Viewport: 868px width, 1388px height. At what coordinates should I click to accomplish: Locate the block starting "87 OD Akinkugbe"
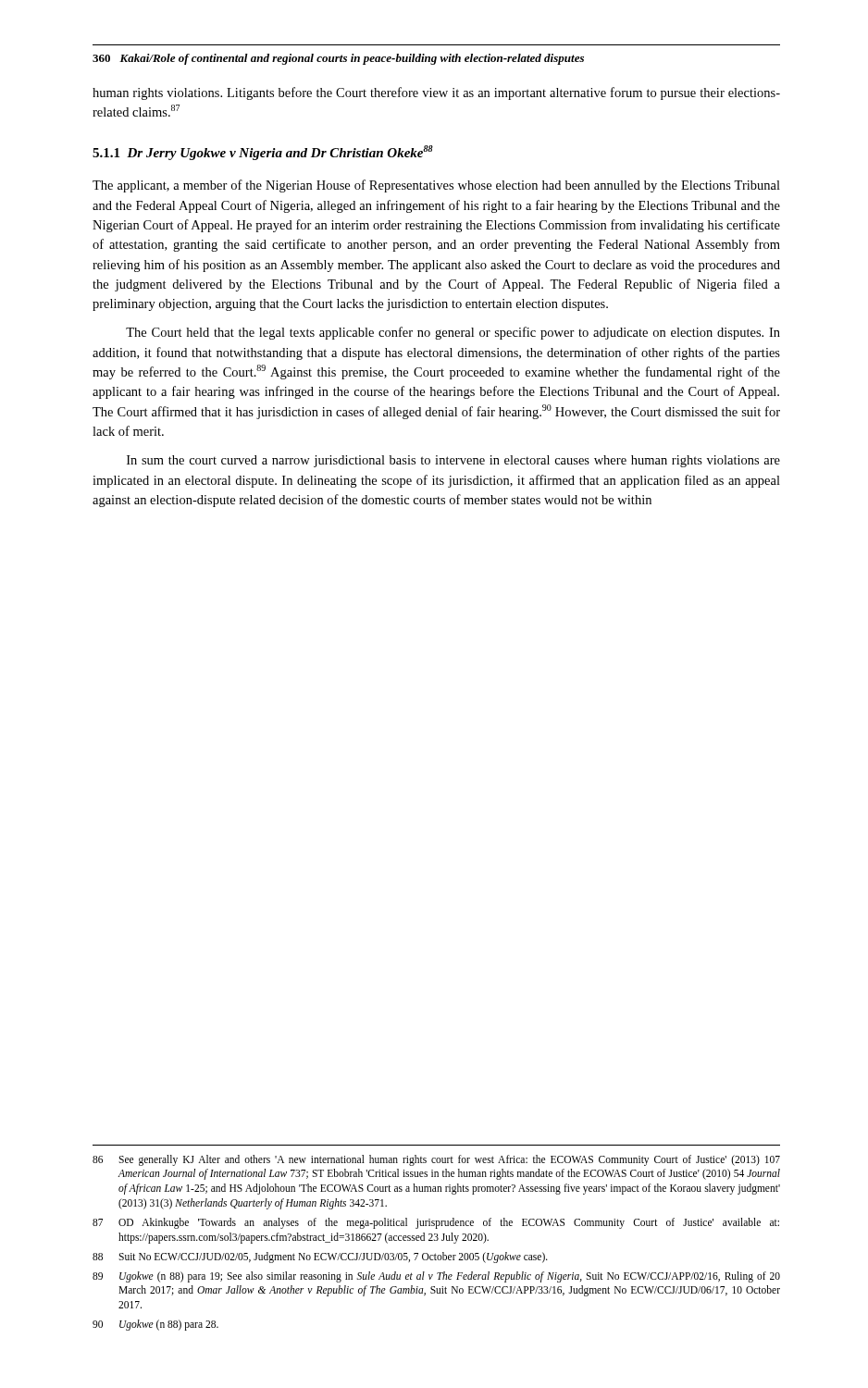tap(436, 1231)
